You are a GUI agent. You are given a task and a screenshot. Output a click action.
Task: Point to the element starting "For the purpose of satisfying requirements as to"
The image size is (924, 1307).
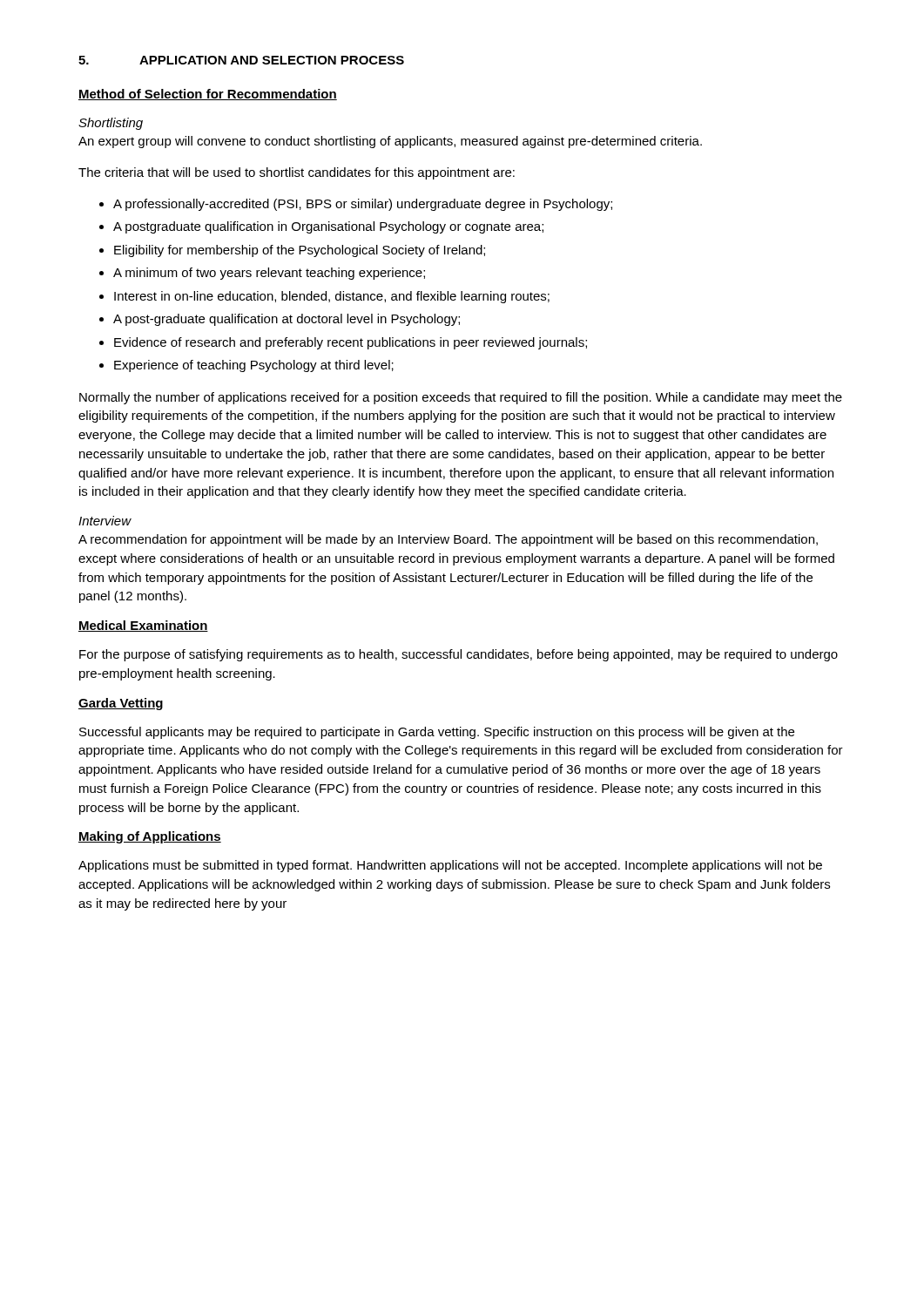[x=462, y=664]
